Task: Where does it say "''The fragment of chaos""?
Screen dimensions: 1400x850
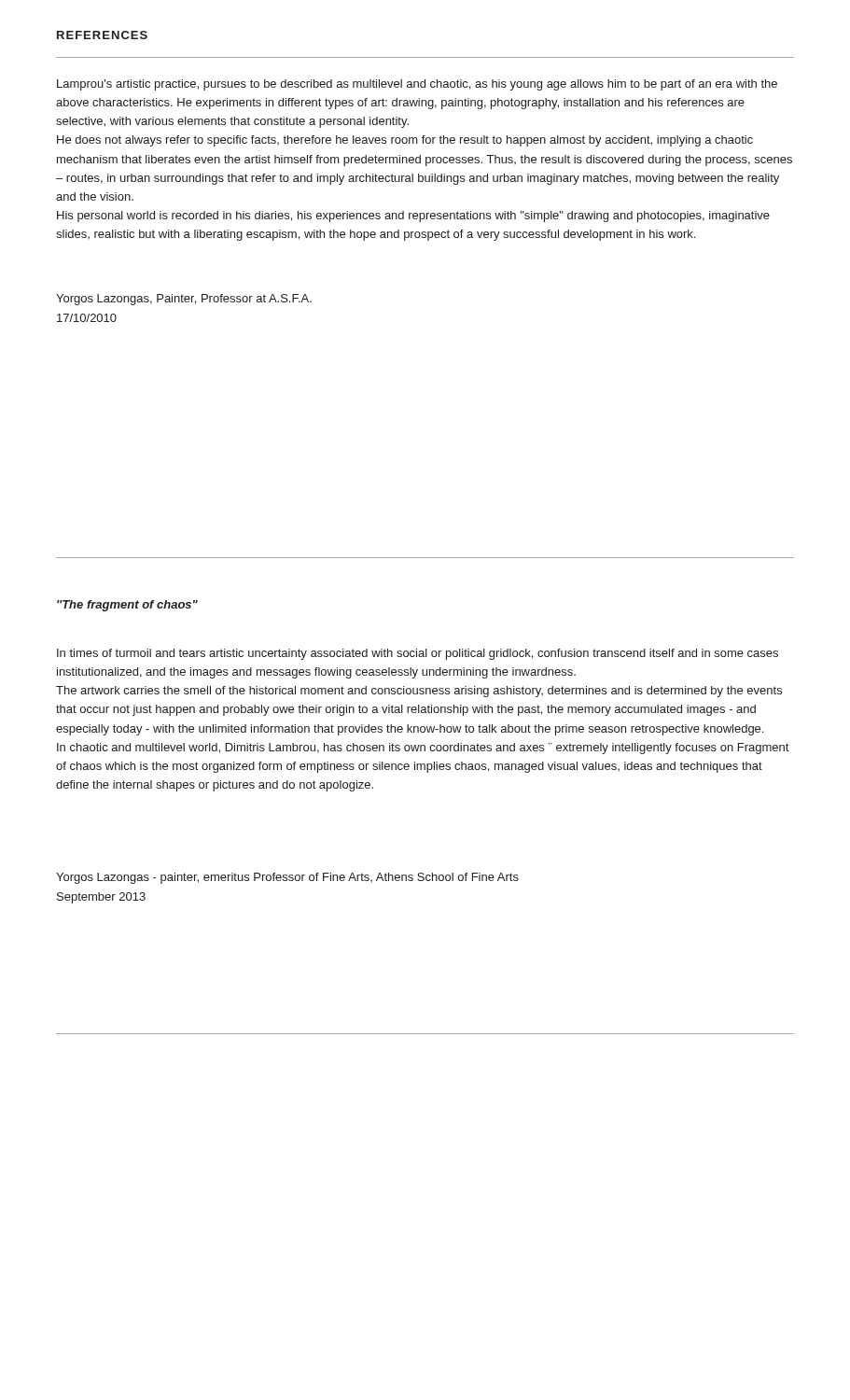Action: point(127,604)
